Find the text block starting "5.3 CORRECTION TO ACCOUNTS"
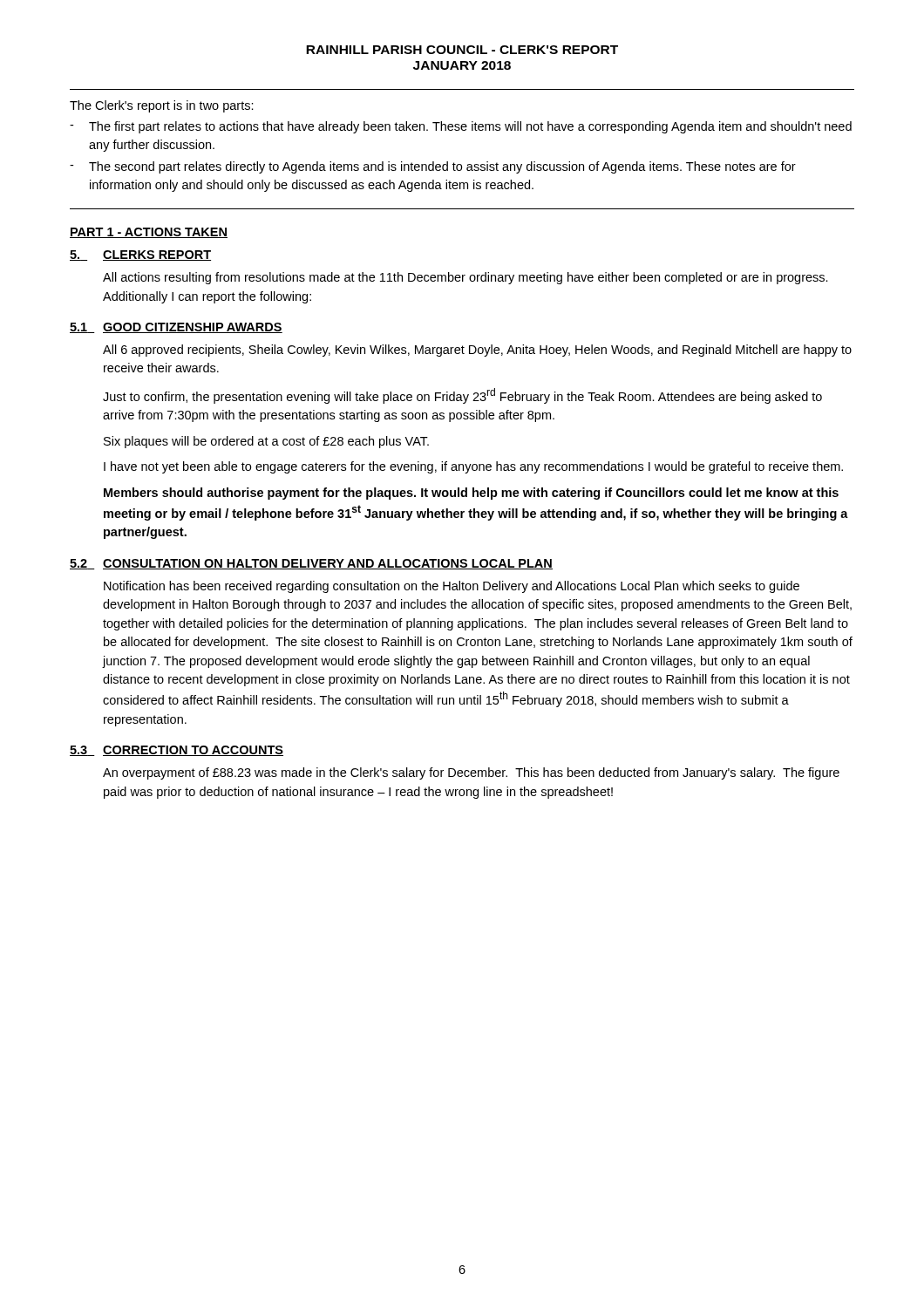This screenshot has height=1308, width=924. (x=177, y=750)
